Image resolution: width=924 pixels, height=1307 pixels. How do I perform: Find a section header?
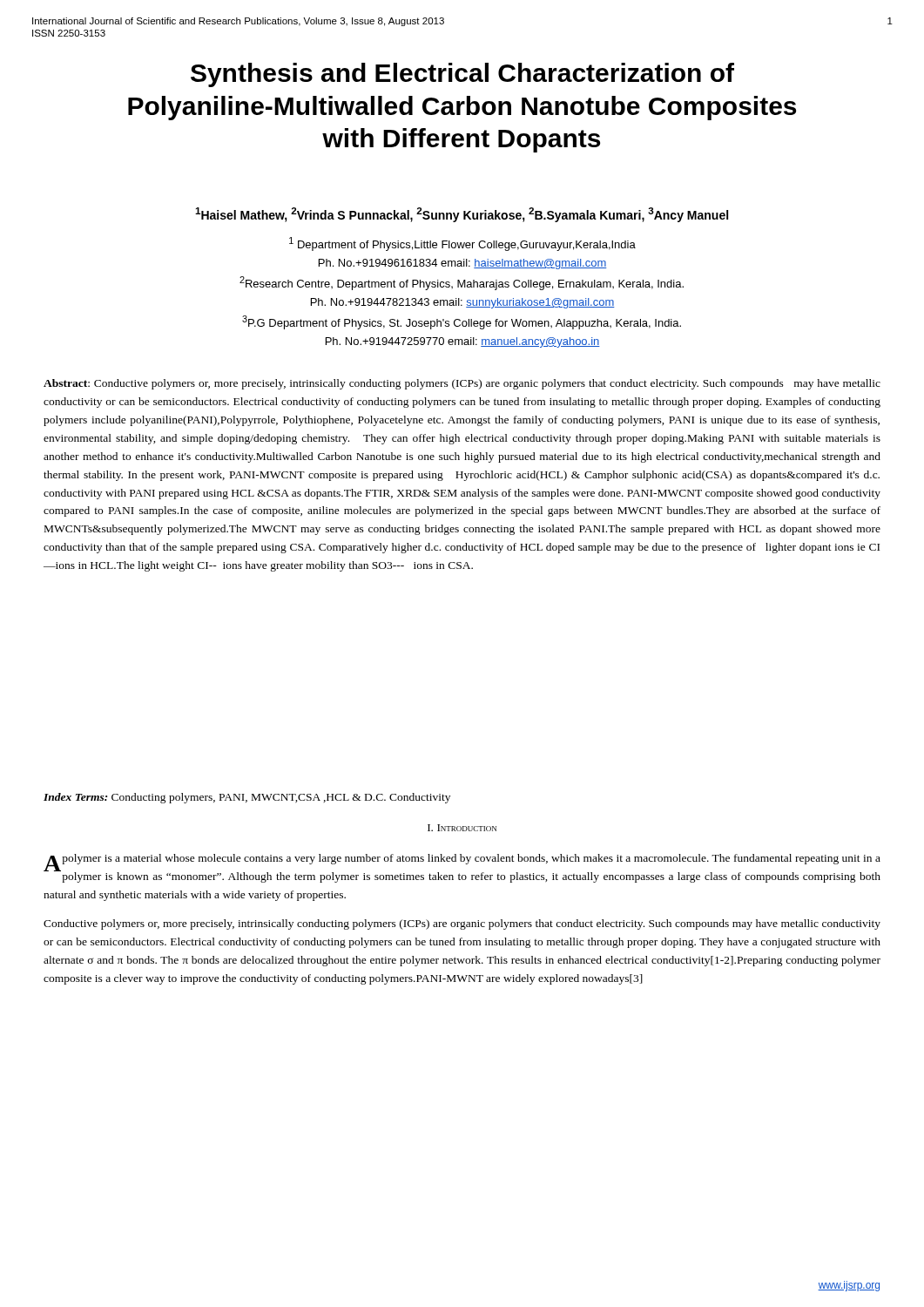pos(462,827)
